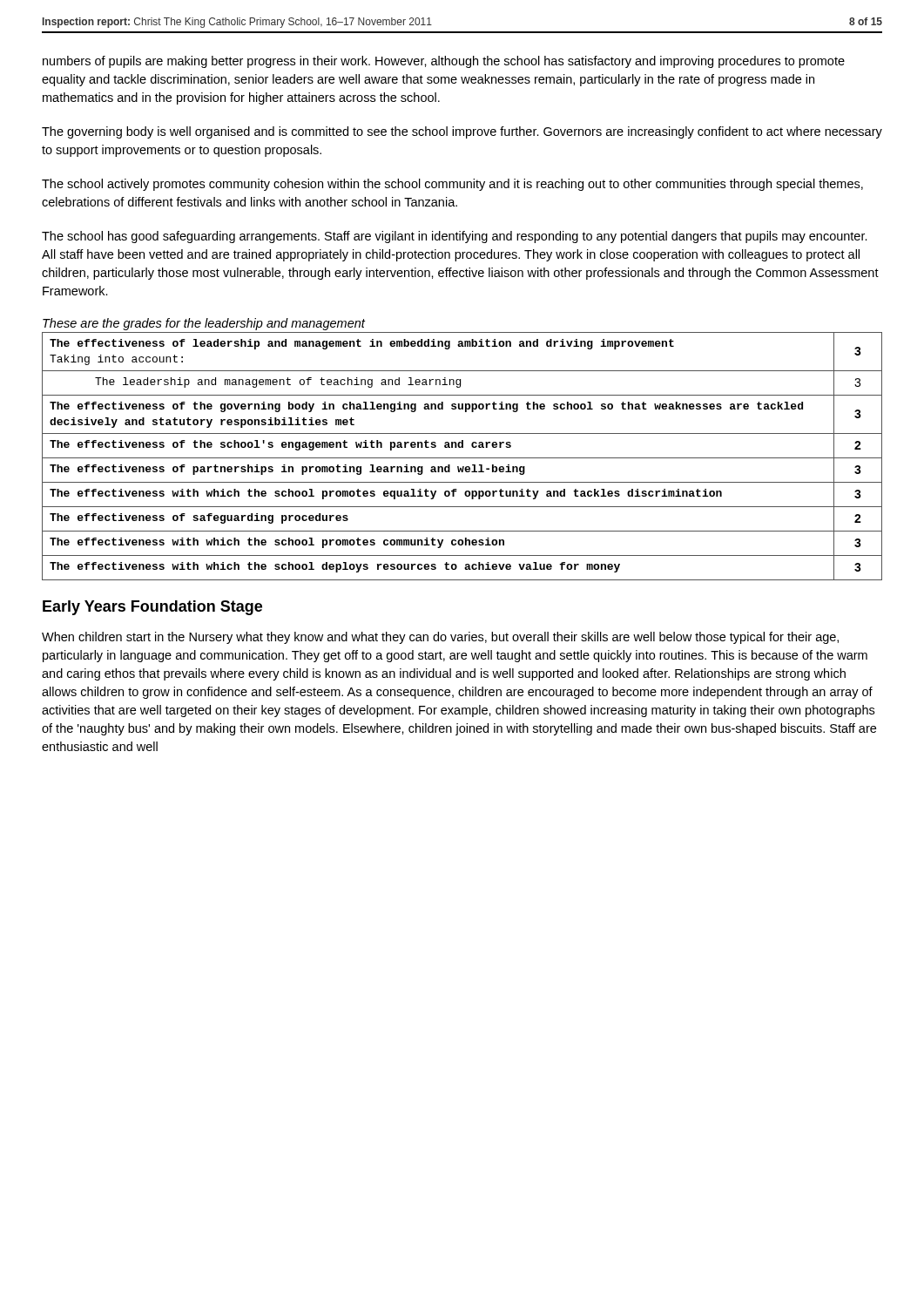Select the table

462,456
